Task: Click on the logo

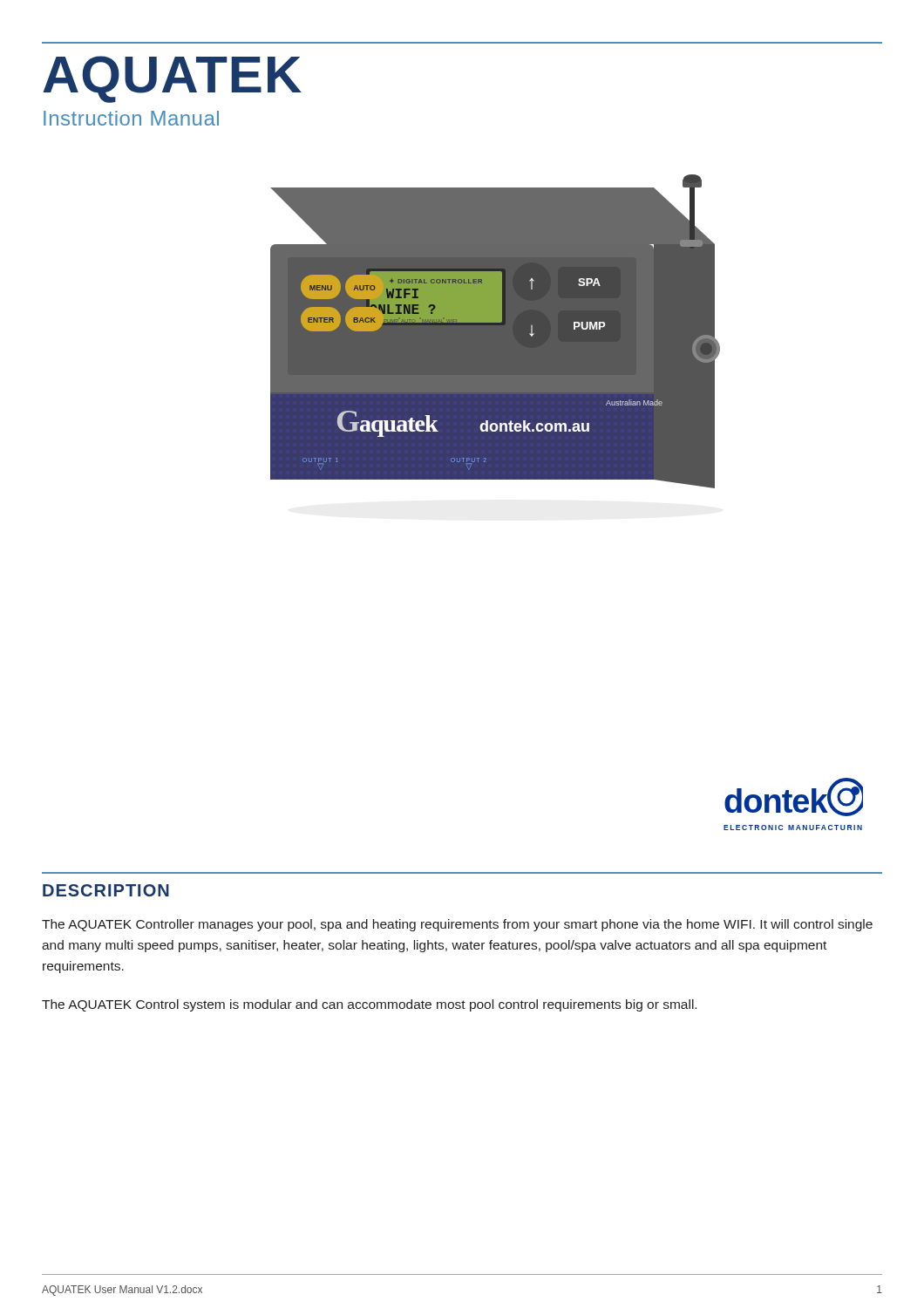Action: coord(789,807)
